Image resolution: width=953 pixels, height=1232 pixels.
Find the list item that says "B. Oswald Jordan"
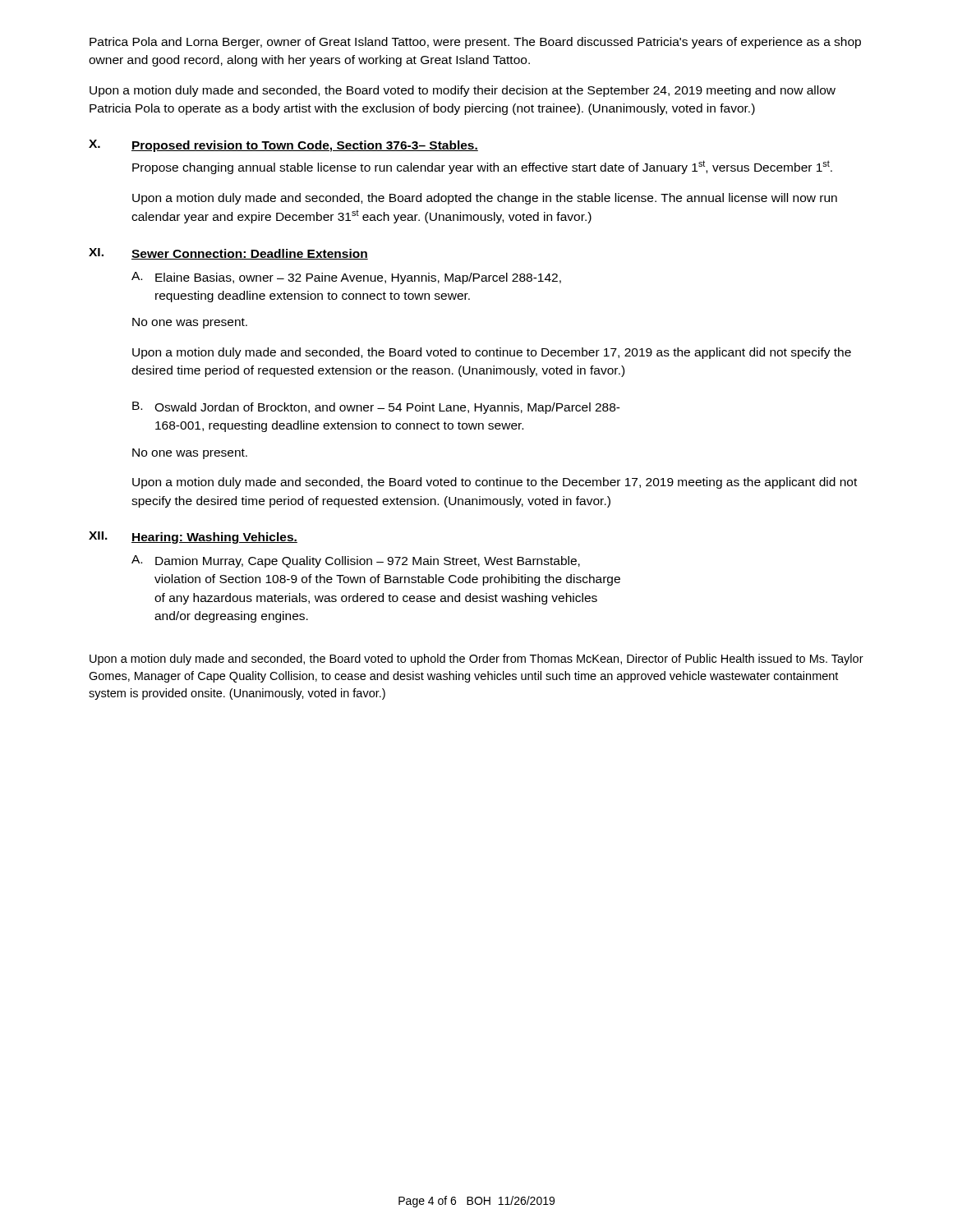(376, 417)
